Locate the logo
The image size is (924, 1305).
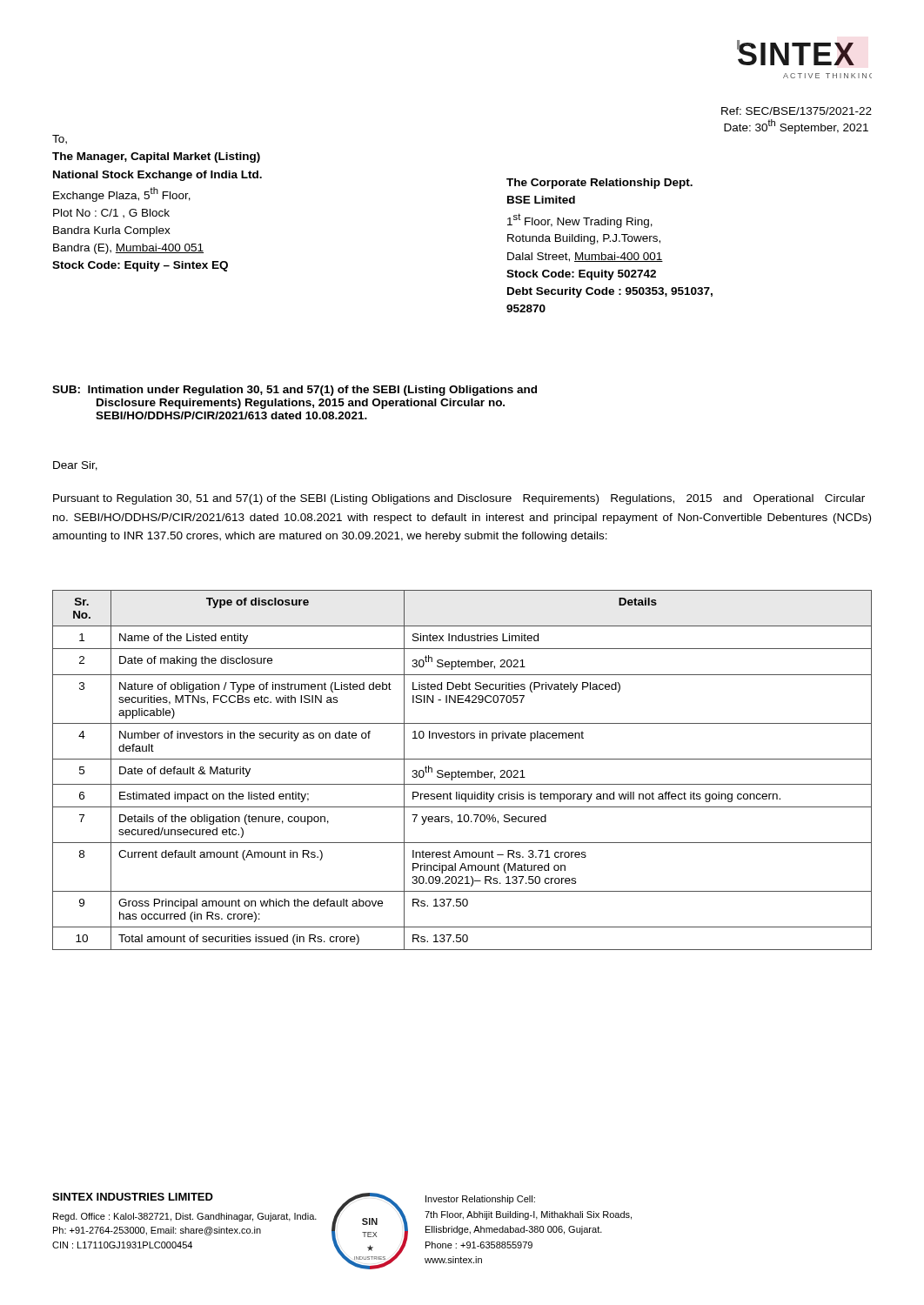coord(802,60)
